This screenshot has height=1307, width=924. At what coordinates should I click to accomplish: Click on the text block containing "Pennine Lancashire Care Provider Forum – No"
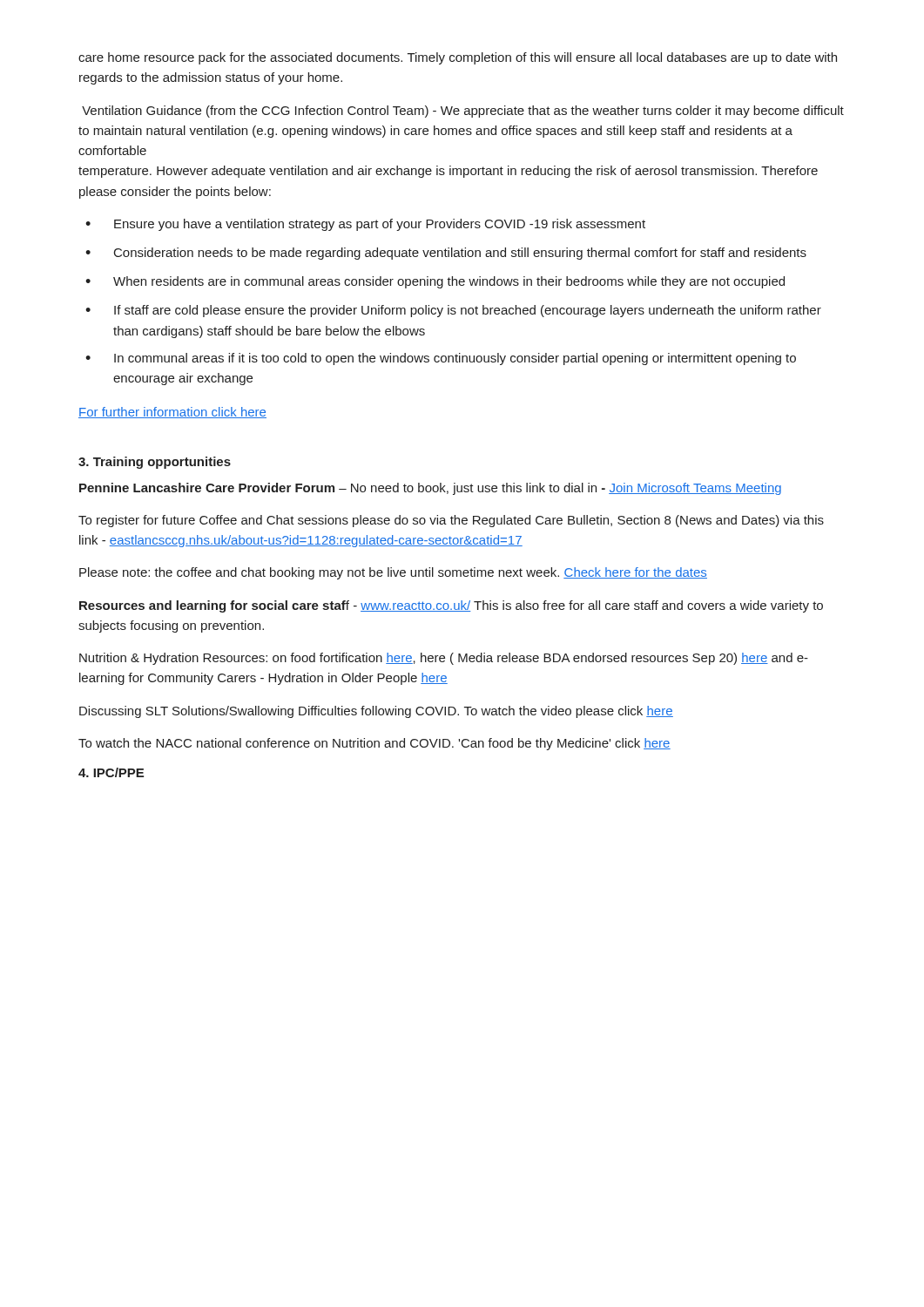(x=430, y=487)
